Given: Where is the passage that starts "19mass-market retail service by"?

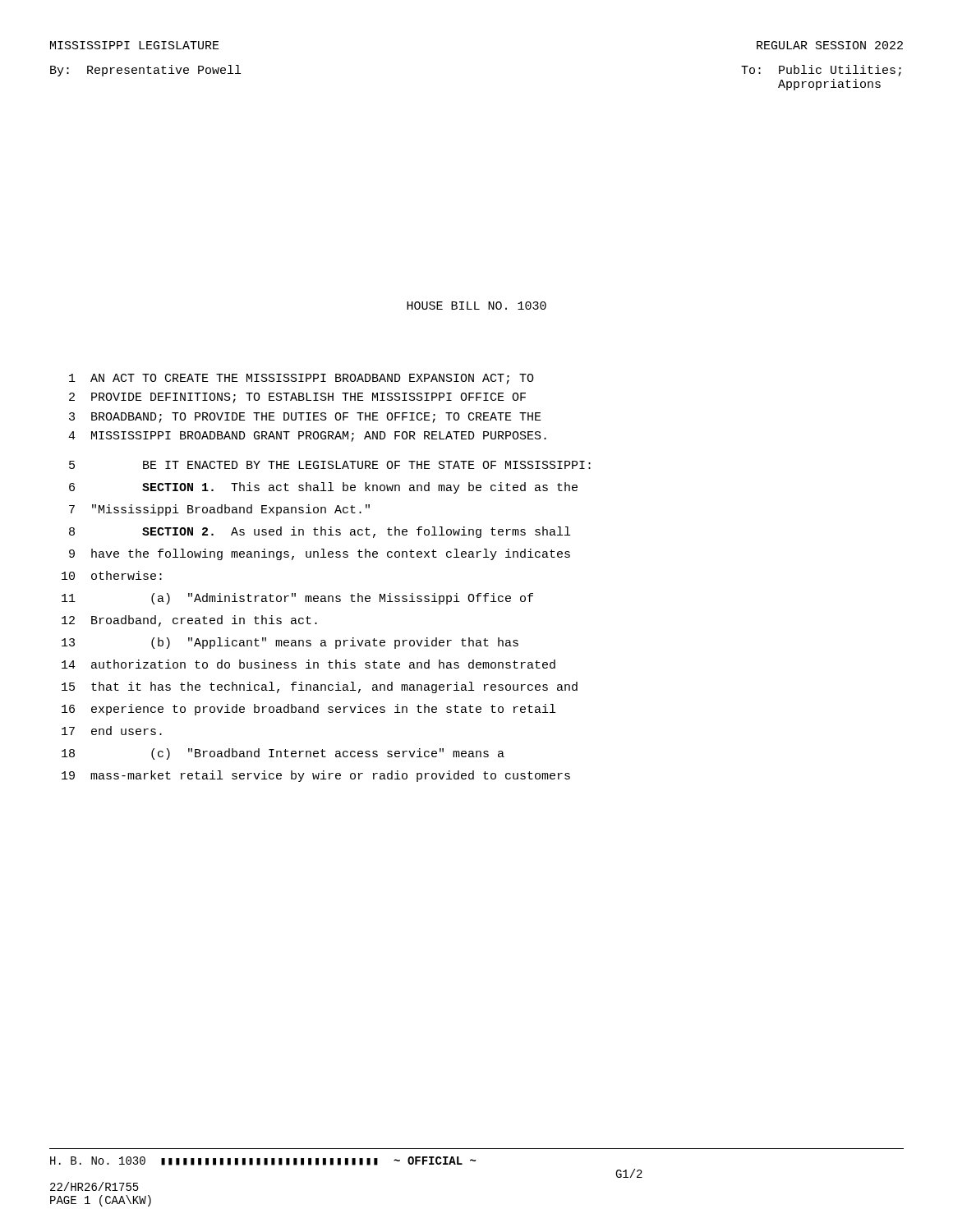Looking at the screenshot, I should 474,777.
